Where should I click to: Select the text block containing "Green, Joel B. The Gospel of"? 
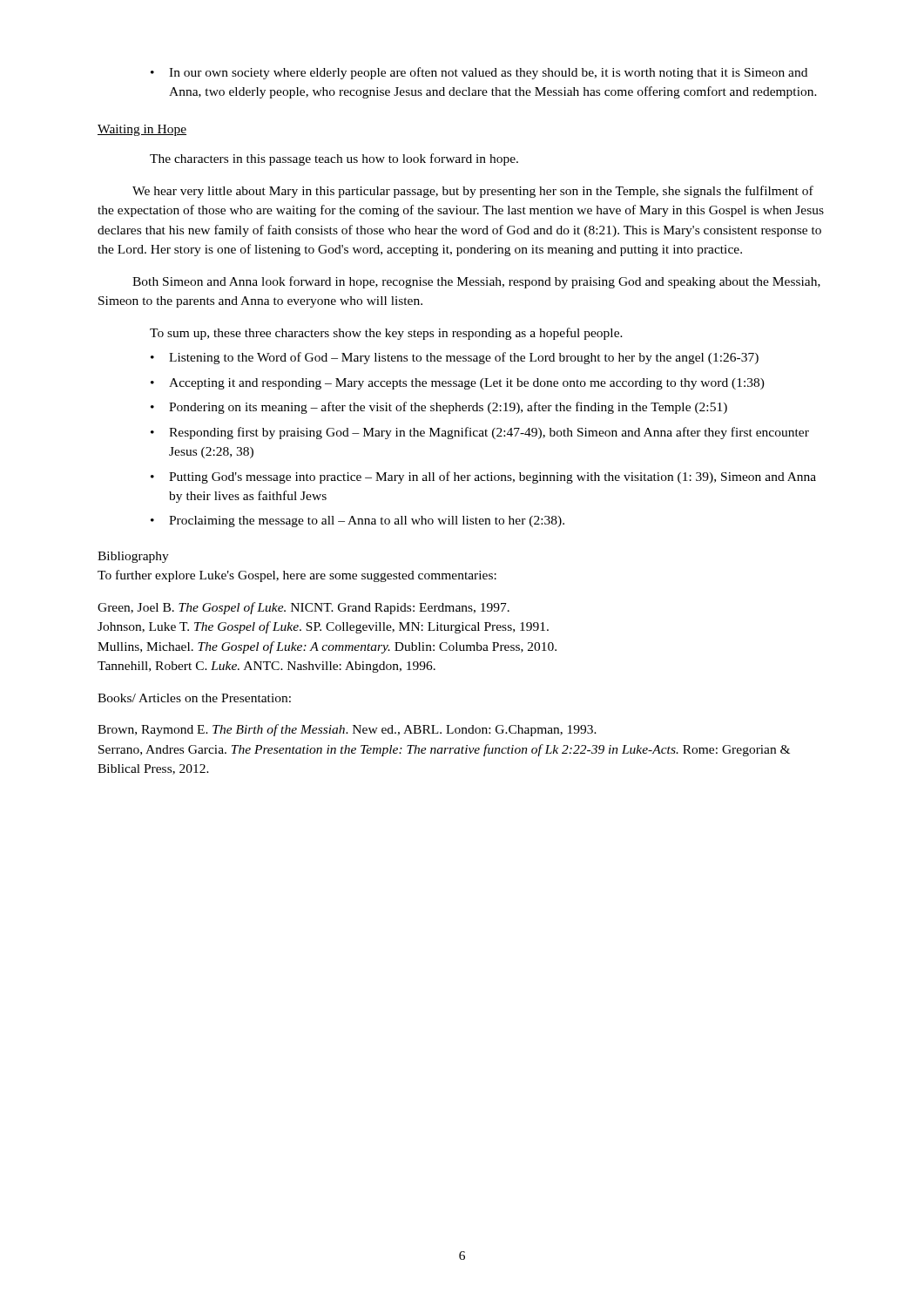coord(462,637)
